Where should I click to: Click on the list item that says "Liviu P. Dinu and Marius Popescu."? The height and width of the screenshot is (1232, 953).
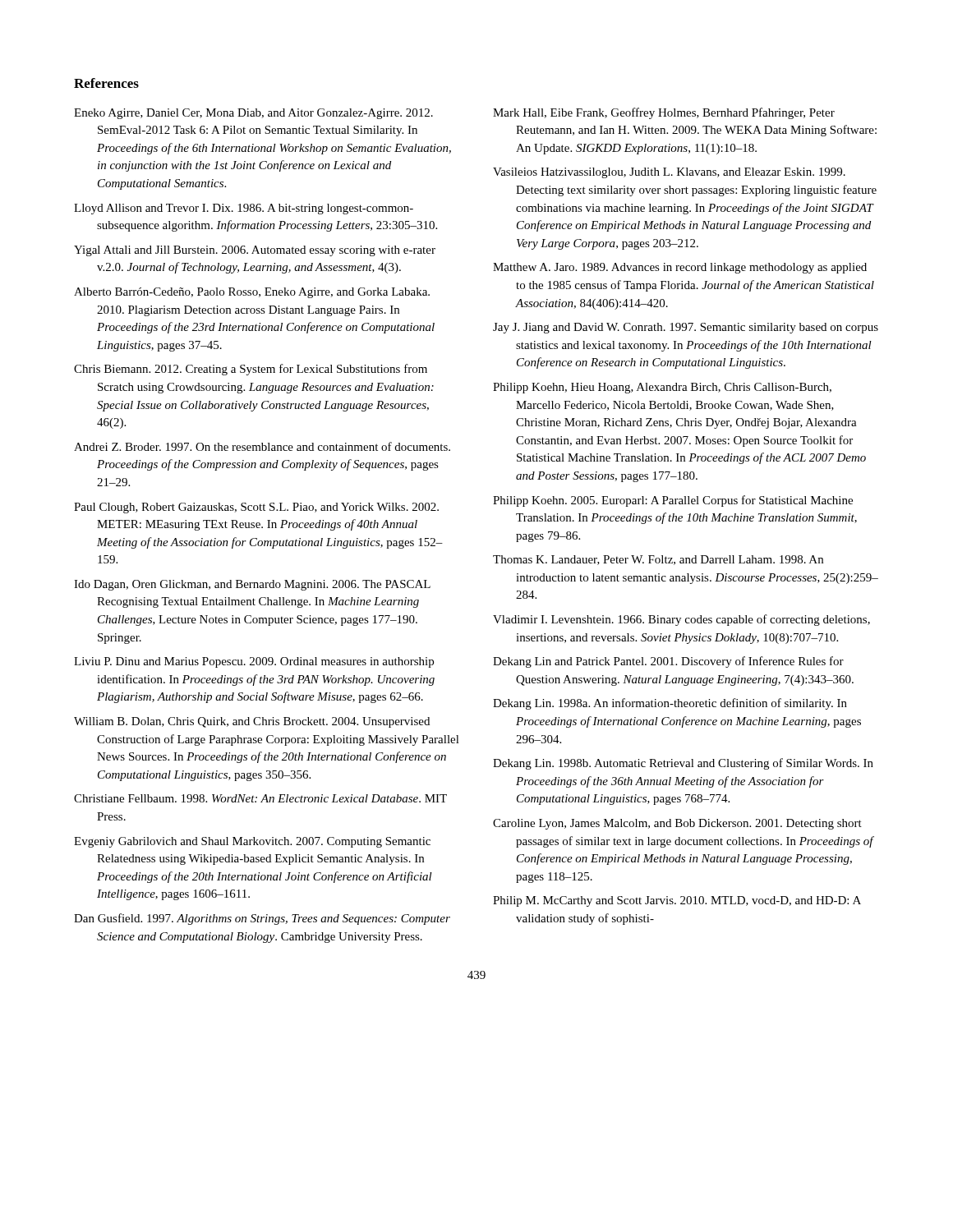(254, 679)
